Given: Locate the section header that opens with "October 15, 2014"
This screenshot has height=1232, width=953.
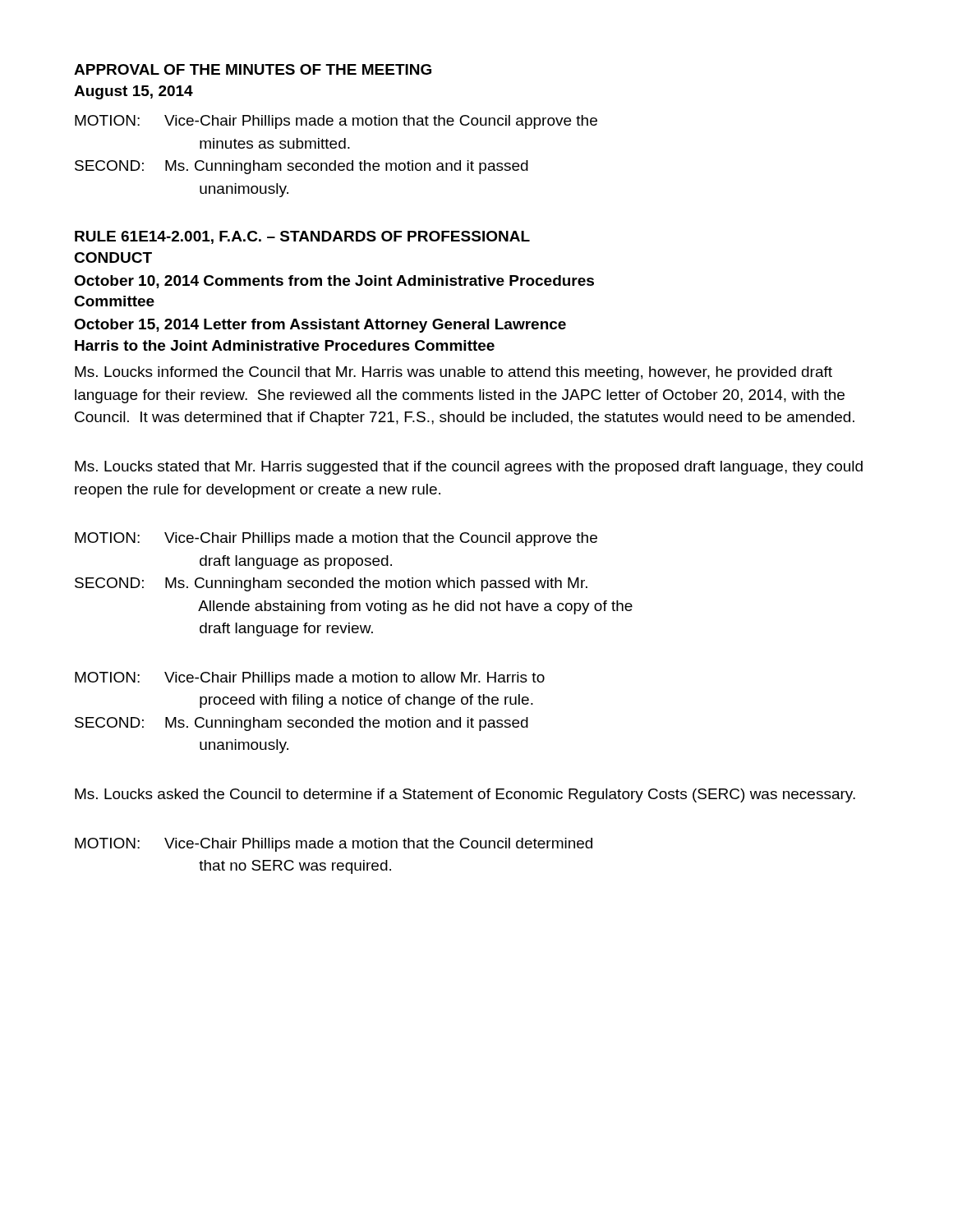Looking at the screenshot, I should (320, 335).
